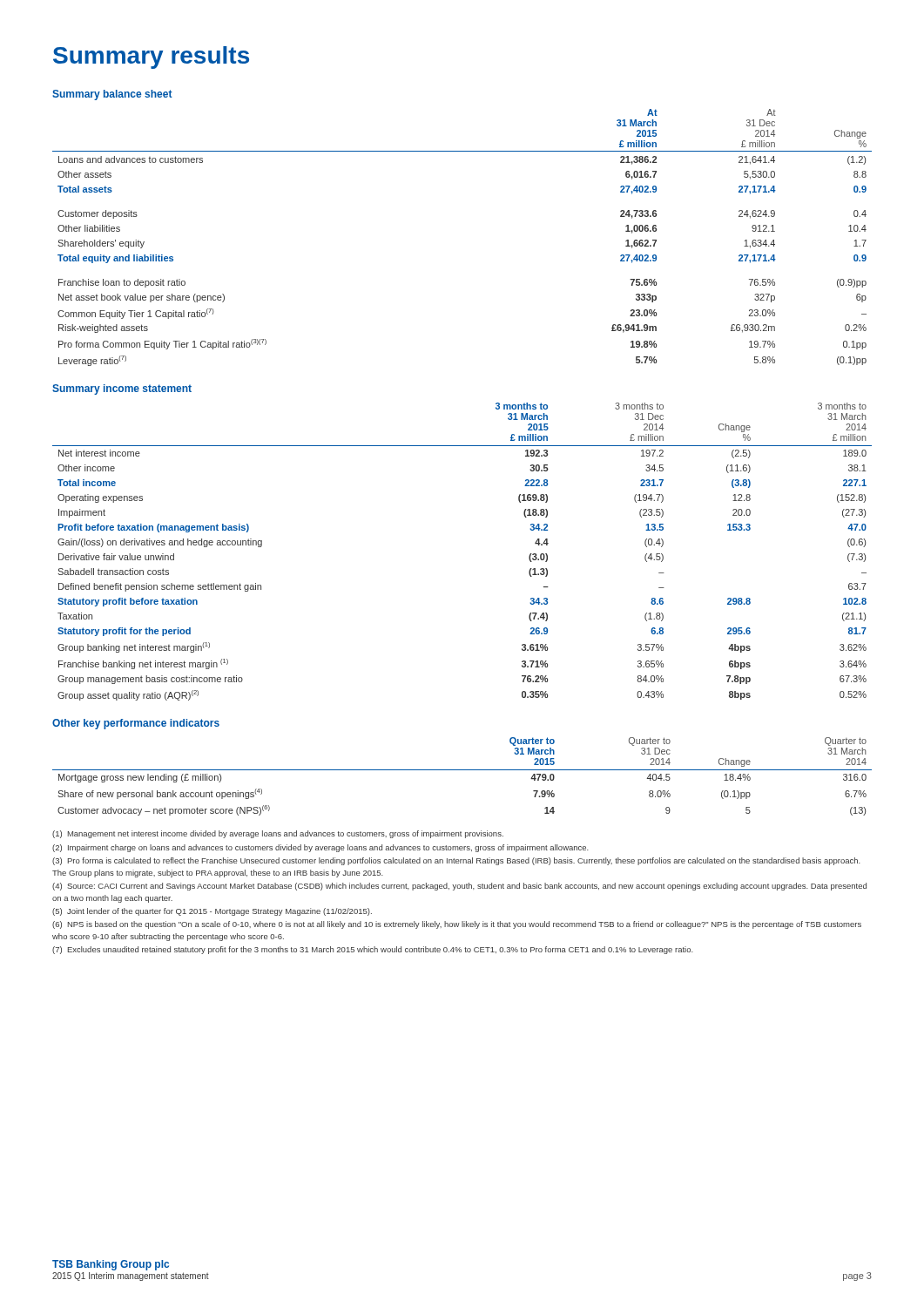This screenshot has width=924, height=1307.
Task: Select the section header that says "Summary income statement"
Action: 122,389
